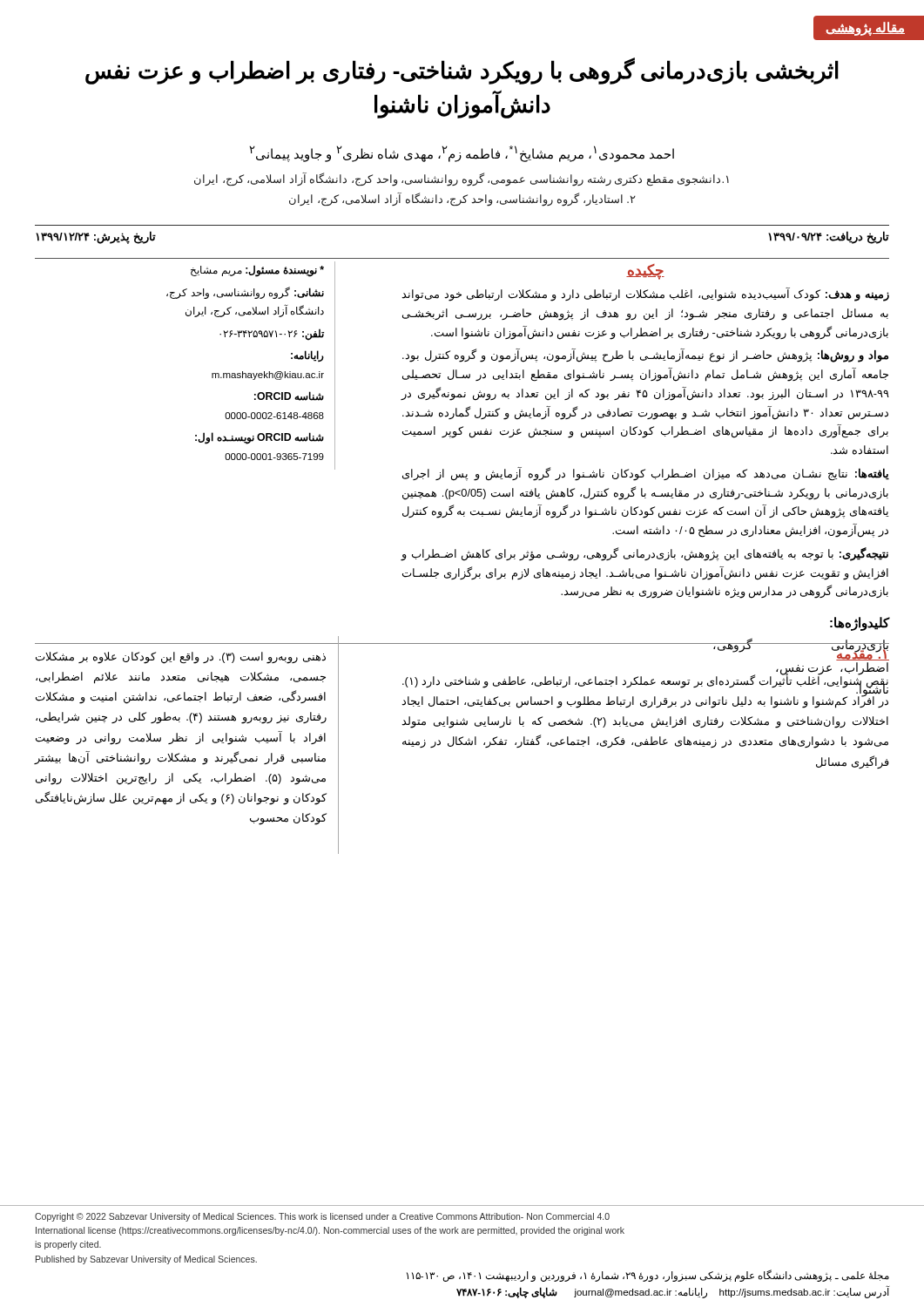Click on the text block with the text "دانشجوی مقطع دکتری"
Image resolution: width=924 pixels, height=1307 pixels.
(462, 189)
